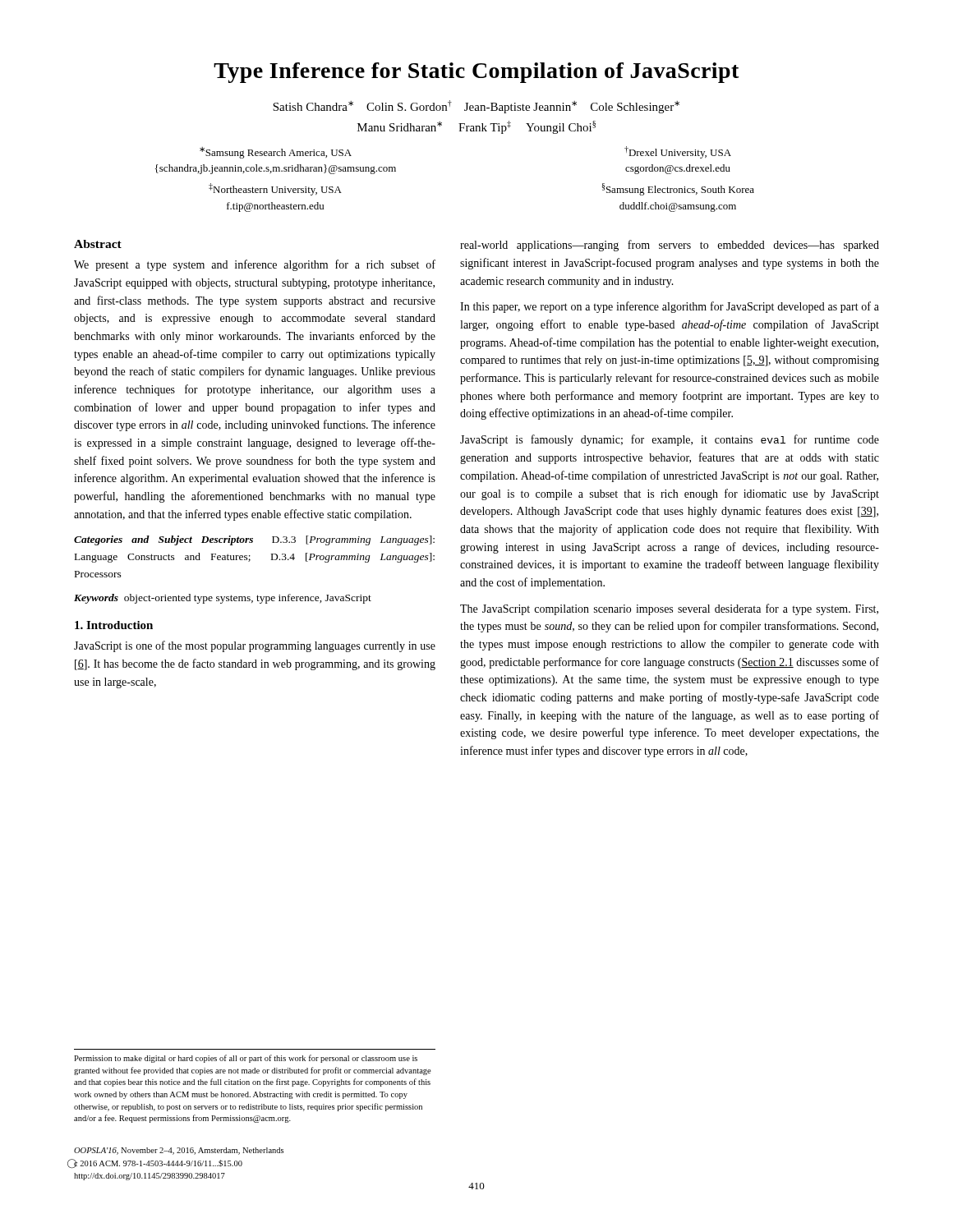Click on the text block that says "real-world applications—ranging from"
The height and width of the screenshot is (1232, 953).
[x=670, y=263]
